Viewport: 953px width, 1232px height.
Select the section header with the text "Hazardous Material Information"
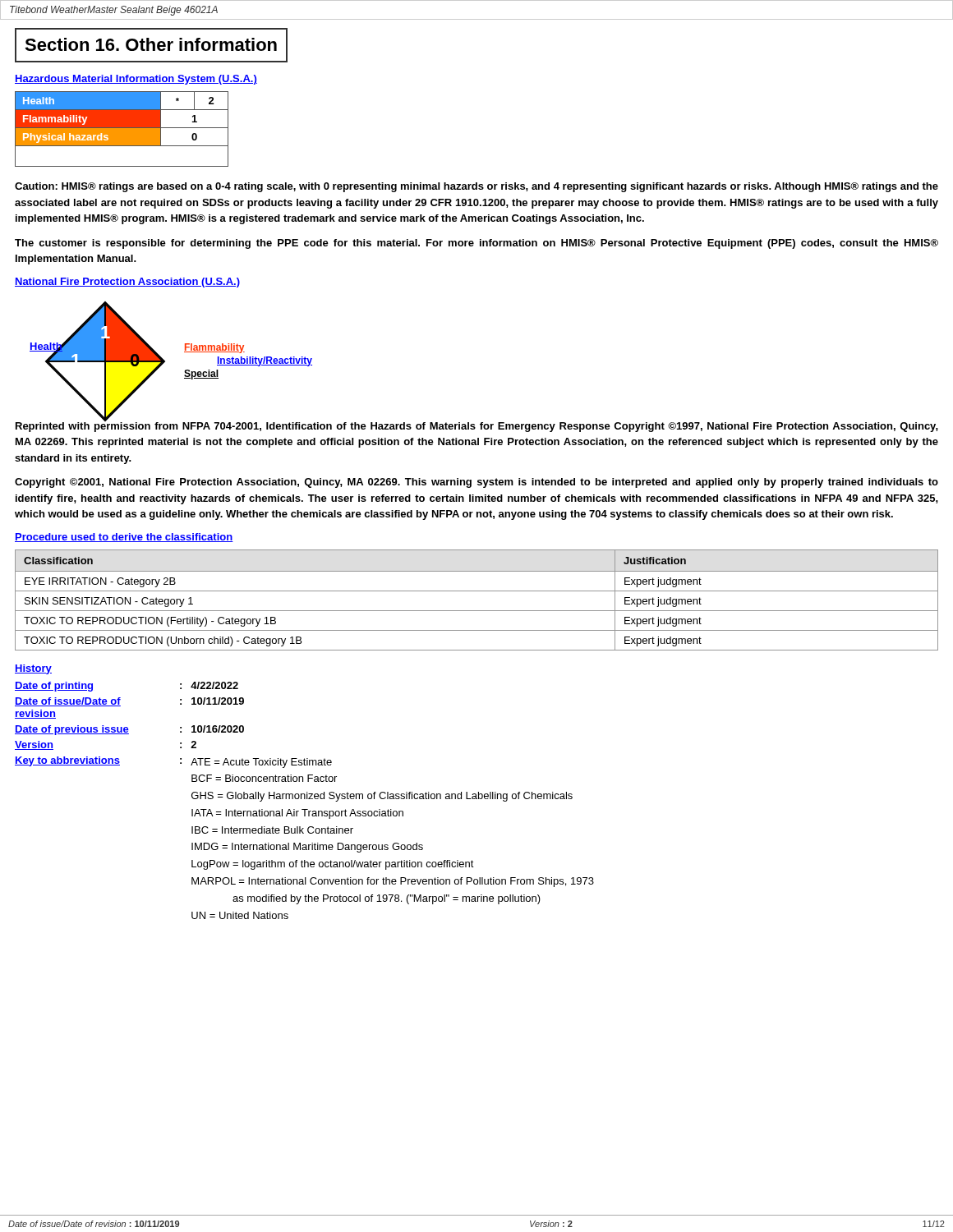tap(136, 78)
